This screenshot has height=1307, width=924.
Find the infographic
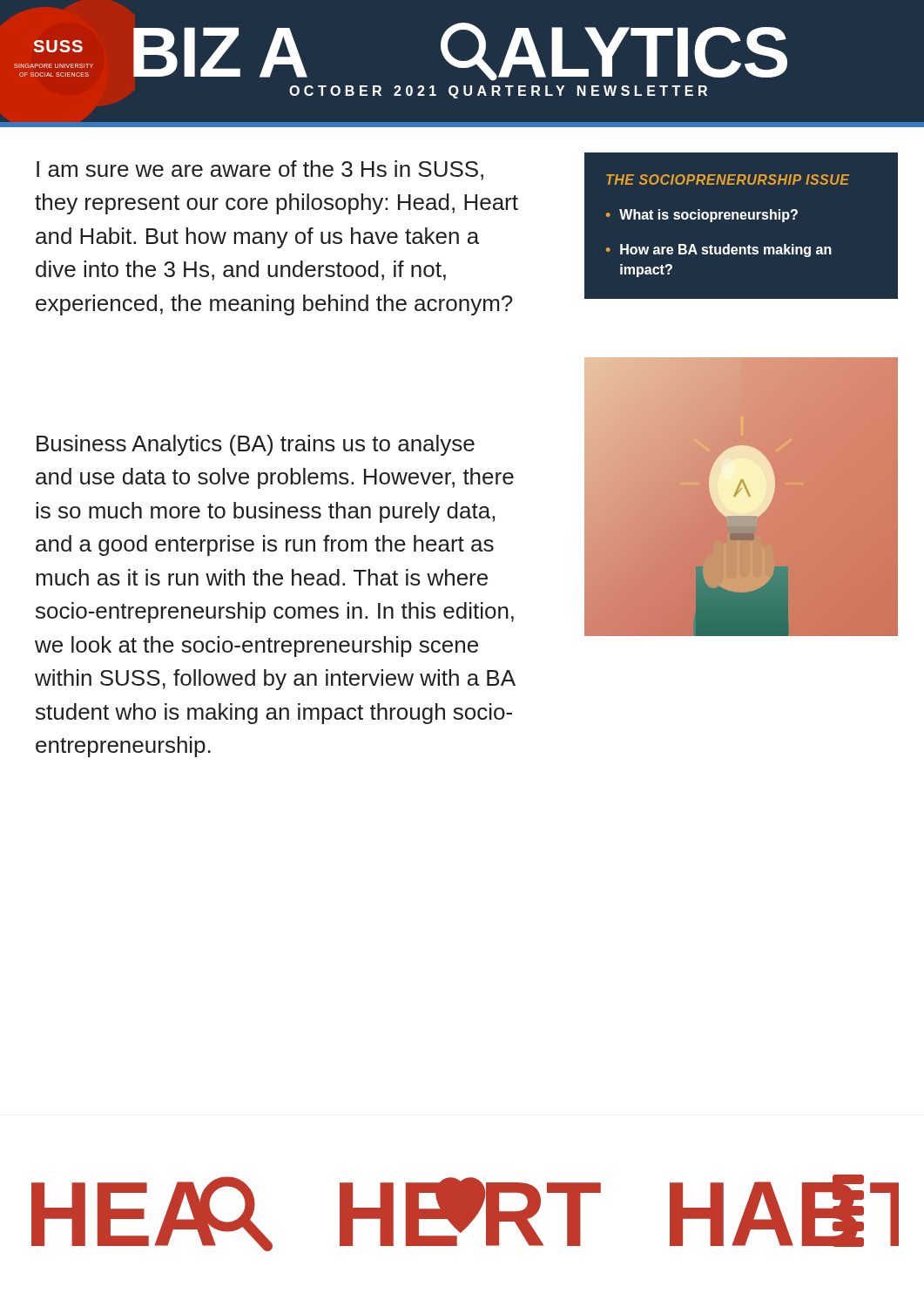(x=462, y=1211)
